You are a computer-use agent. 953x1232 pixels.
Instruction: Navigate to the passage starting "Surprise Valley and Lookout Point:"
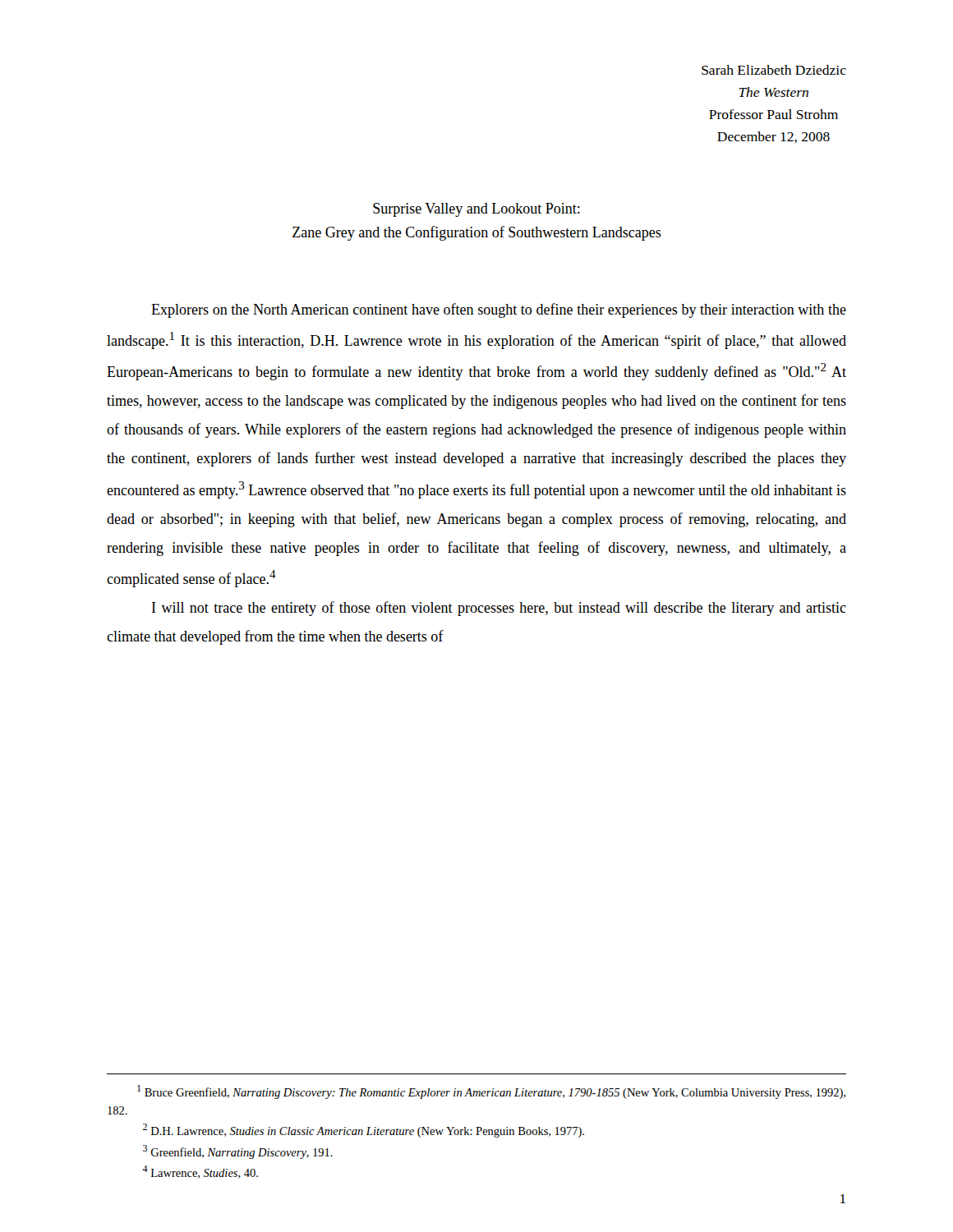[x=476, y=220]
